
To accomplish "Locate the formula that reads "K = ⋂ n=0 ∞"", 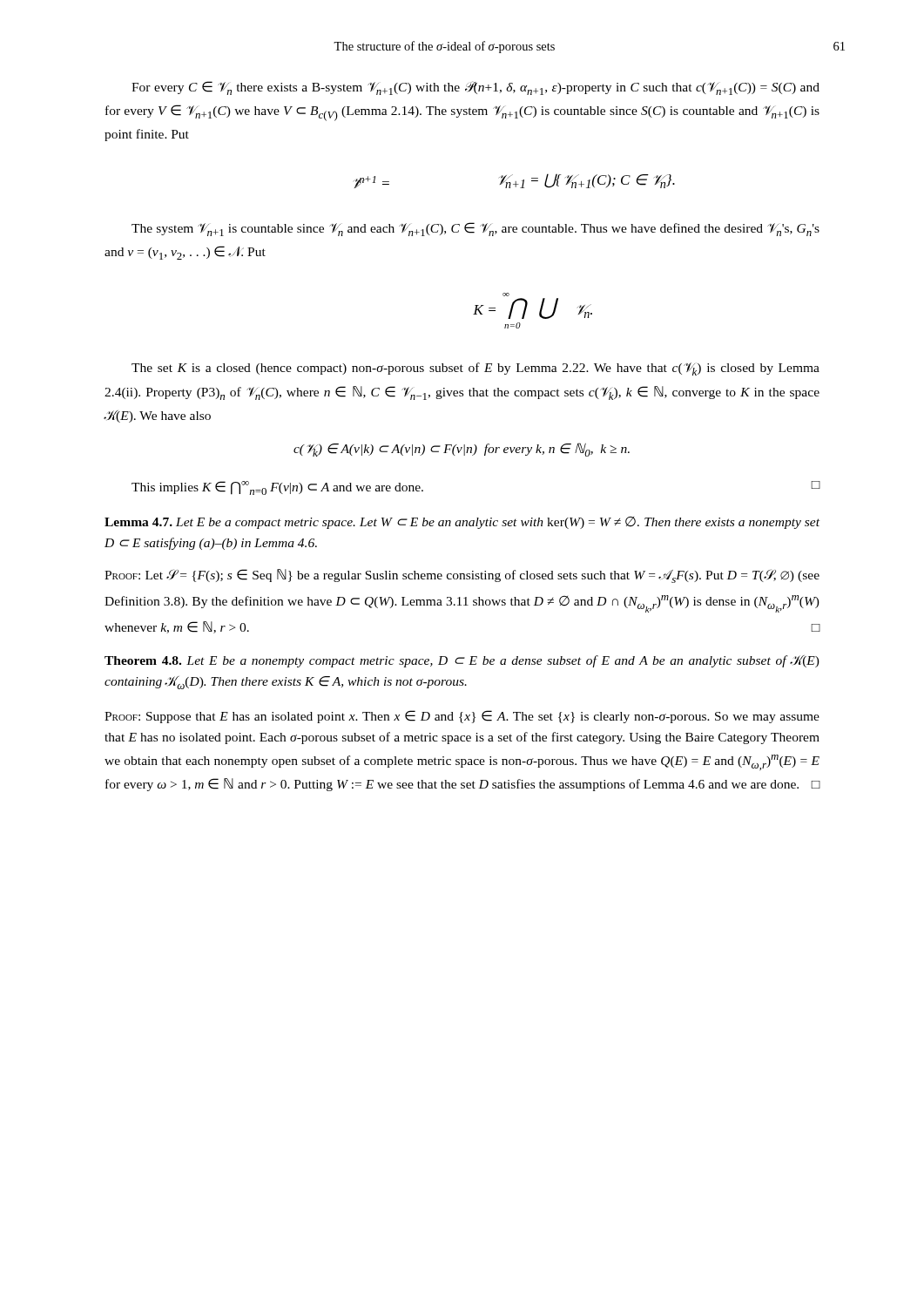I will point(462,311).
